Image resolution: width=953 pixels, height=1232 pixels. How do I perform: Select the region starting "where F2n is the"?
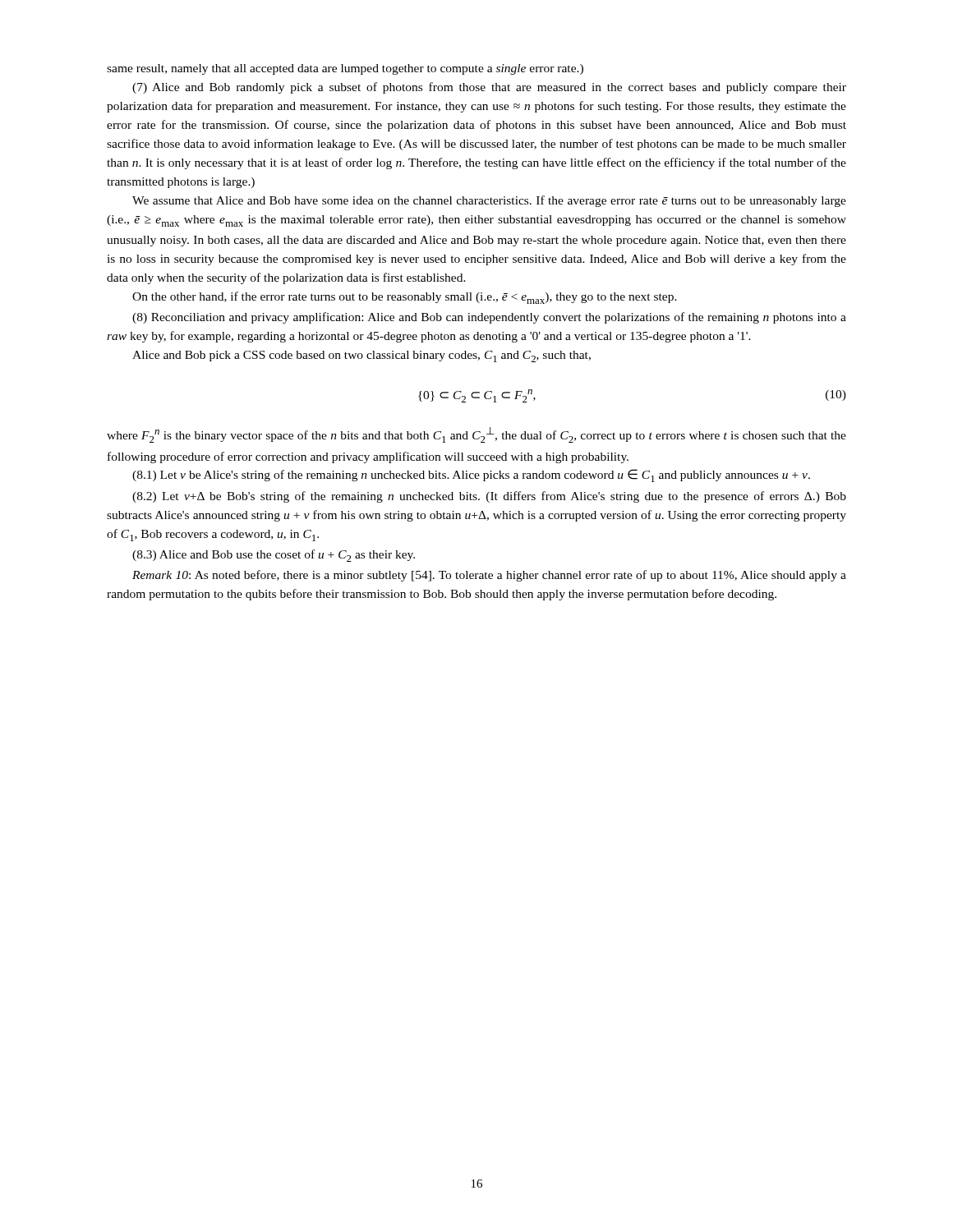point(476,445)
